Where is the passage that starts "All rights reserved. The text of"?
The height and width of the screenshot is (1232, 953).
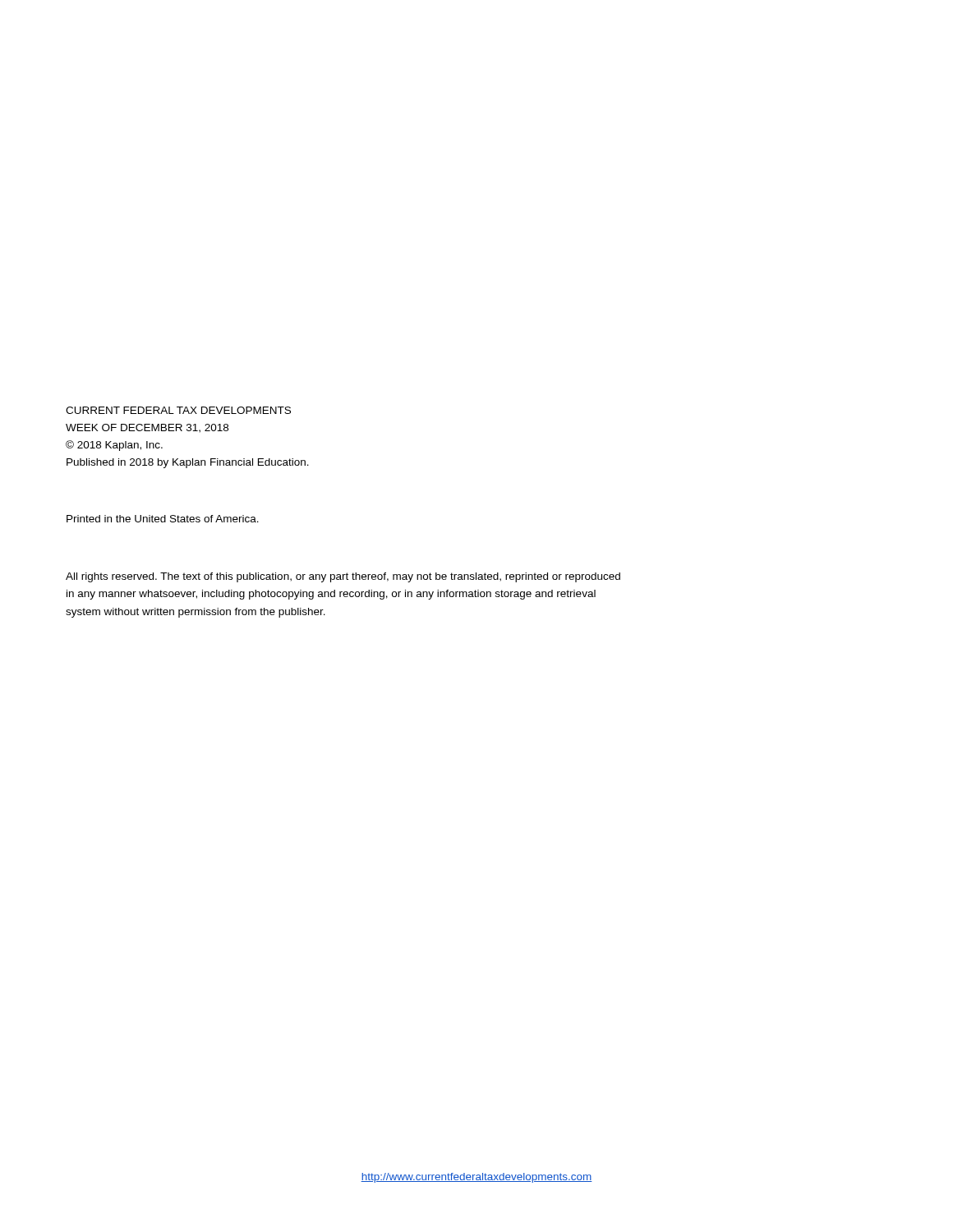pyautogui.click(x=343, y=594)
